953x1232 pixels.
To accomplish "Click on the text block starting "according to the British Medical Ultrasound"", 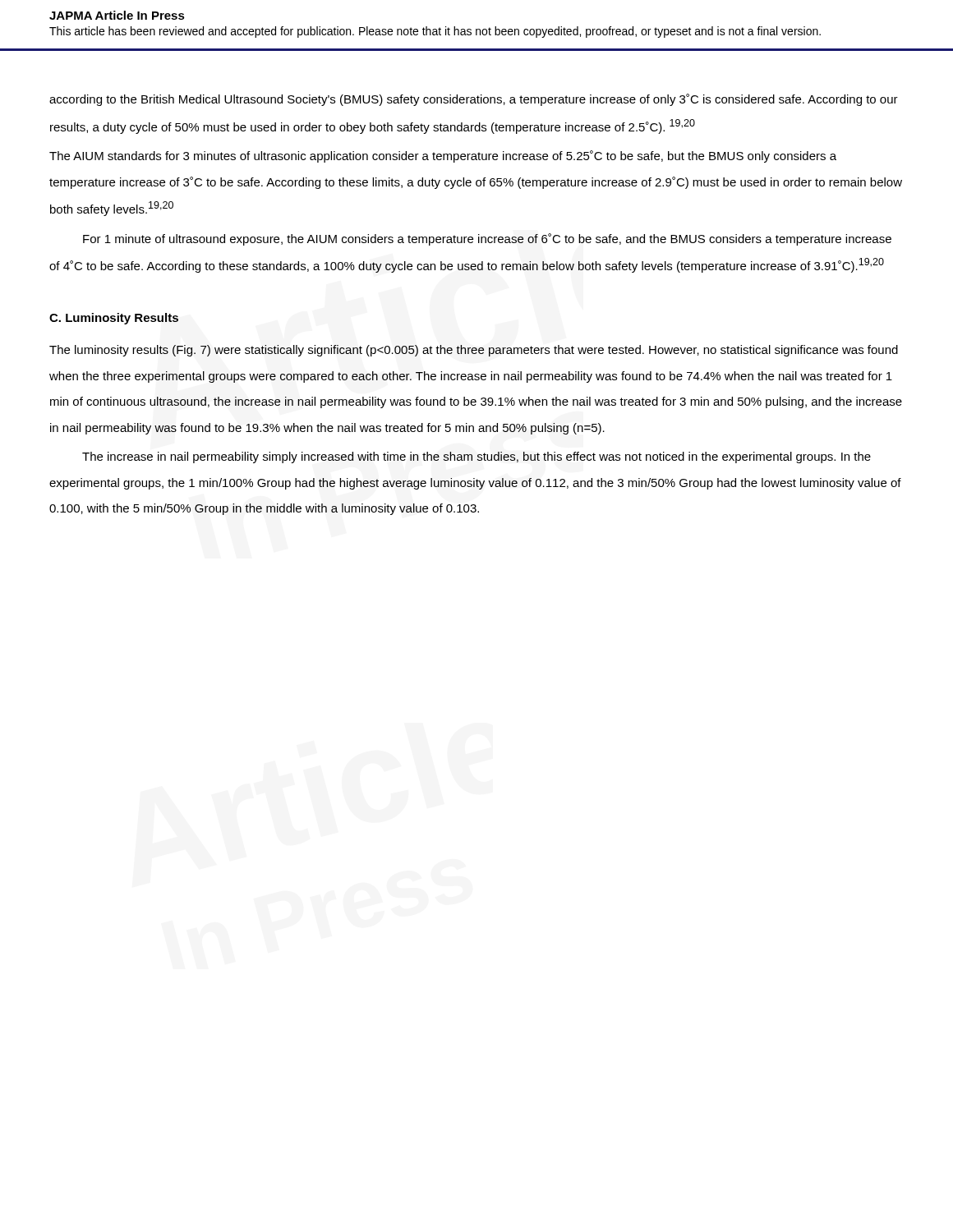I will 473,113.
